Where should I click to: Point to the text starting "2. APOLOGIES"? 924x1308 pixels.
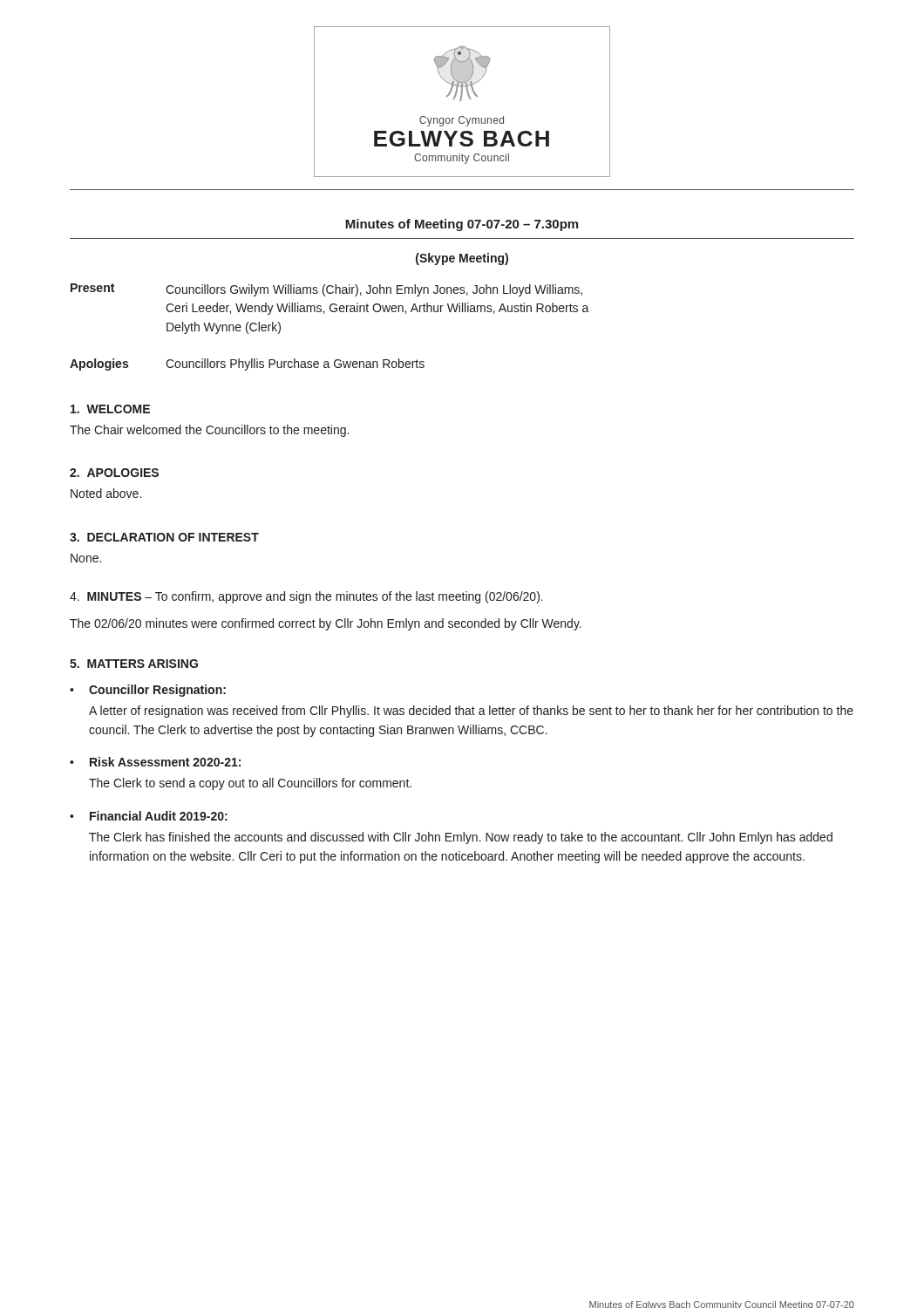(x=115, y=473)
